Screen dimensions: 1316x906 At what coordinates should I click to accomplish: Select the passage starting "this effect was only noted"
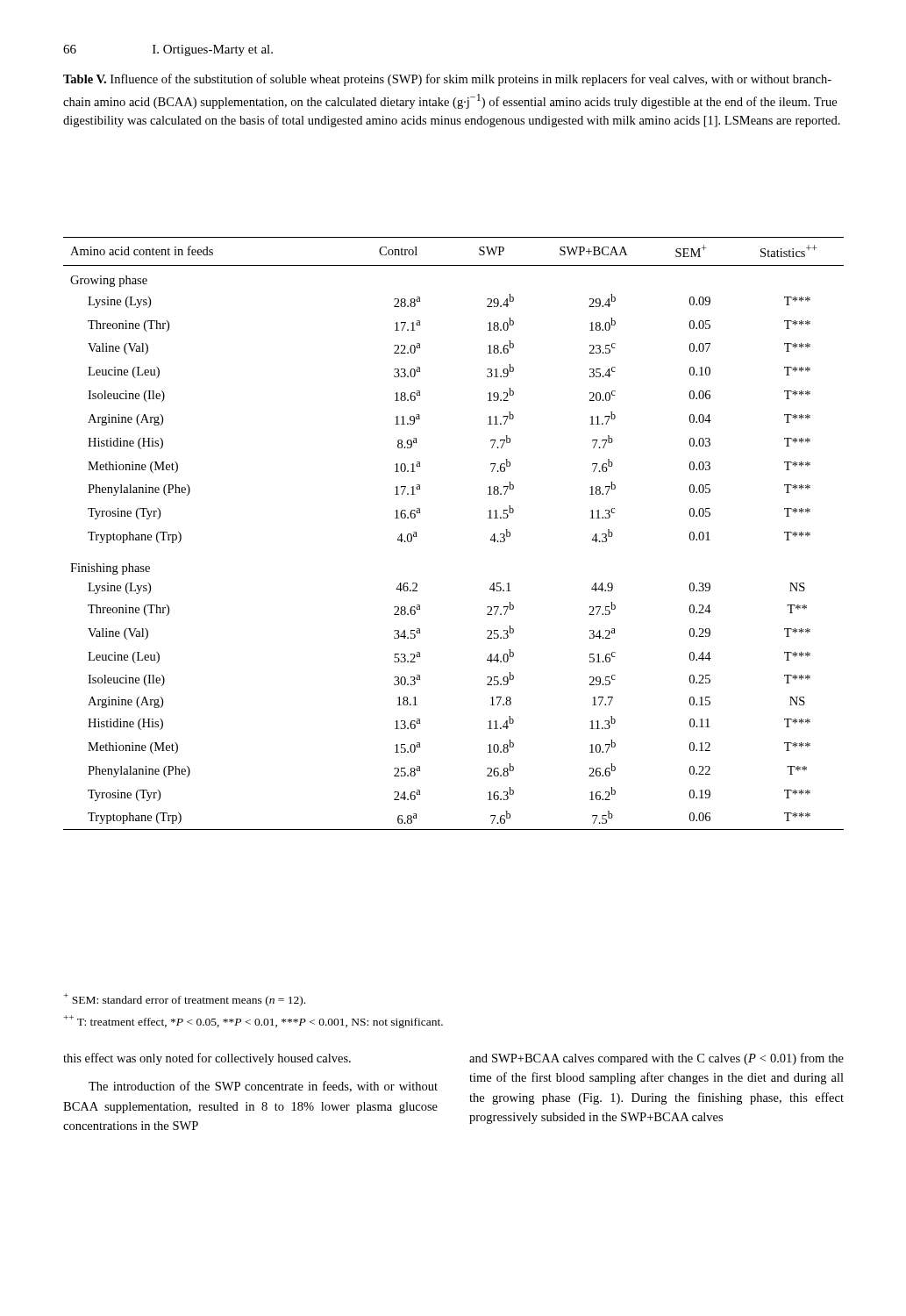coord(453,1092)
